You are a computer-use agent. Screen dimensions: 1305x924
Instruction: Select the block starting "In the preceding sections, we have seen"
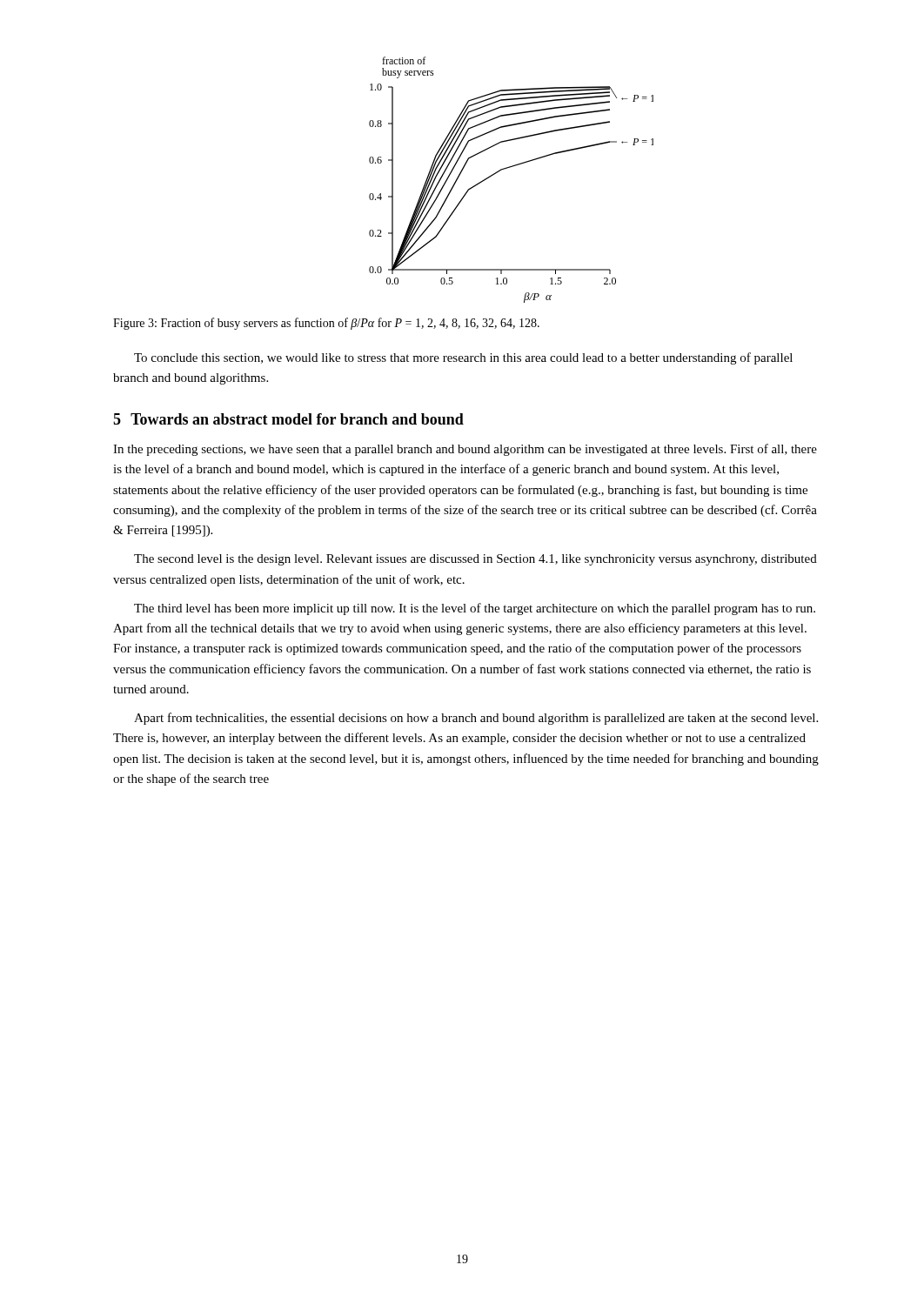465,489
